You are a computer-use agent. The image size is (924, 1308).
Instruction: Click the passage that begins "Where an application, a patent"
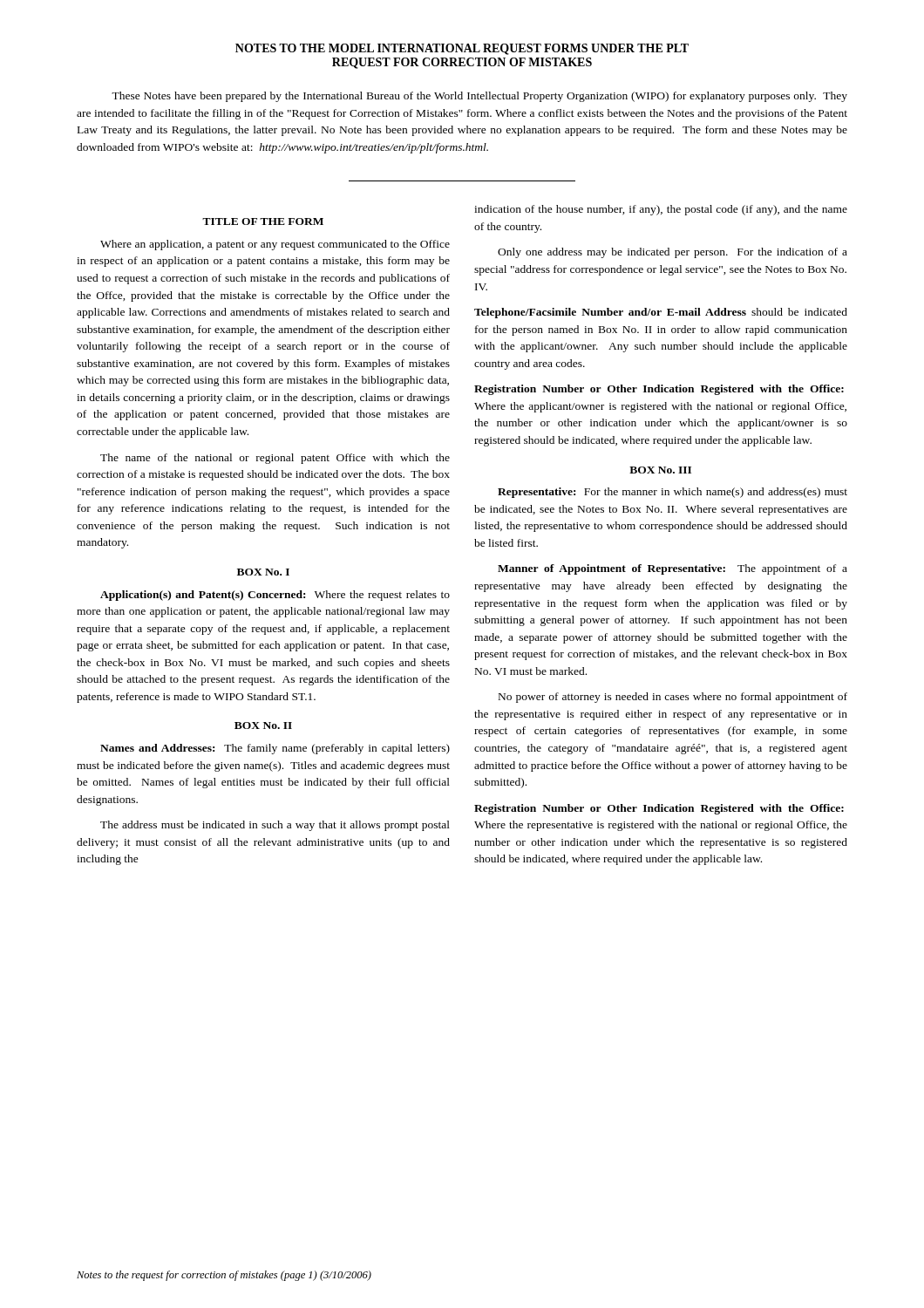coord(263,393)
